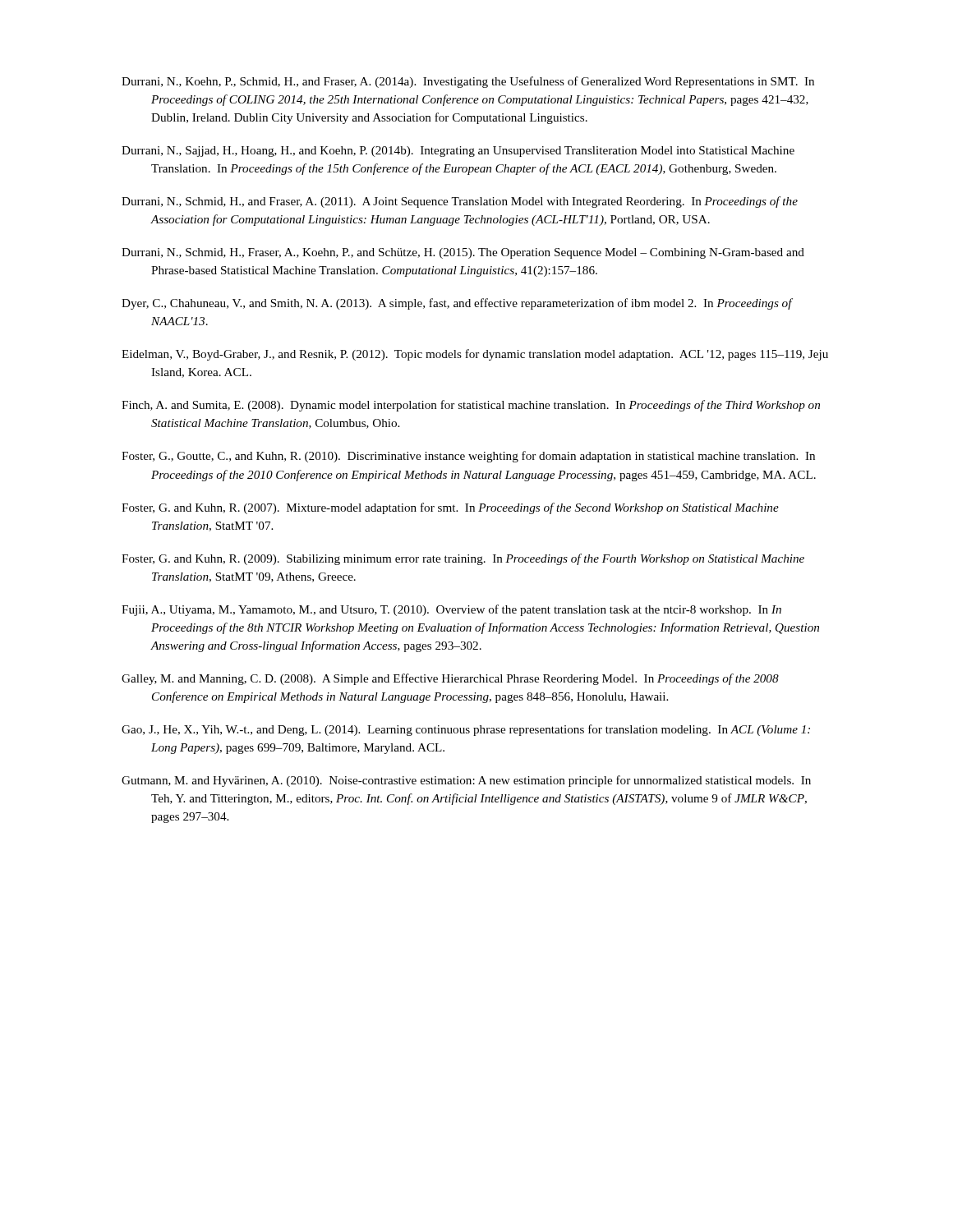Viewport: 953px width, 1232px height.
Task: Find the block on this page that starts "Durrani, N., Schmid, H., Fraser,"
Action: click(463, 261)
